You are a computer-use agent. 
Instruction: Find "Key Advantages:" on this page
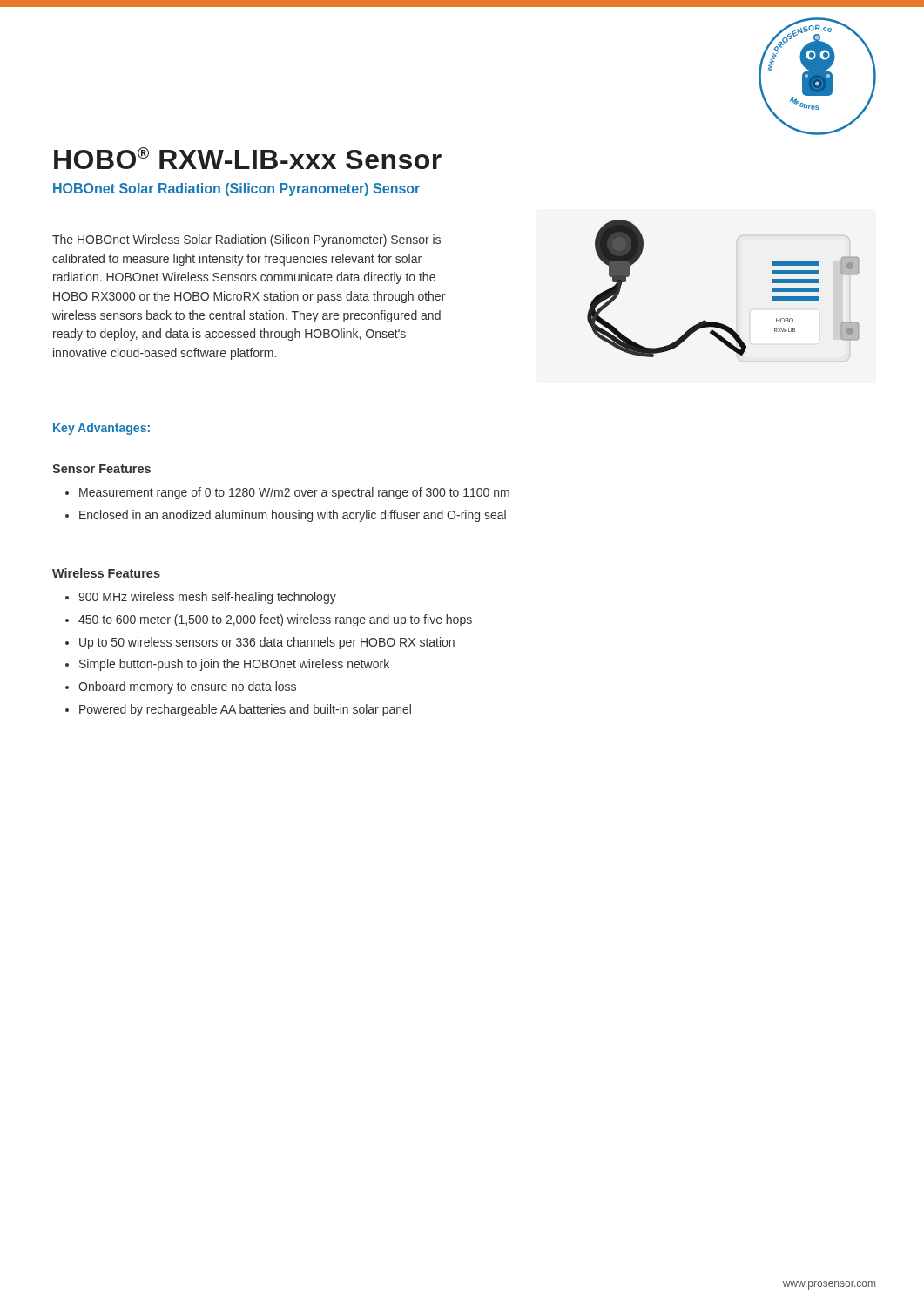point(102,428)
